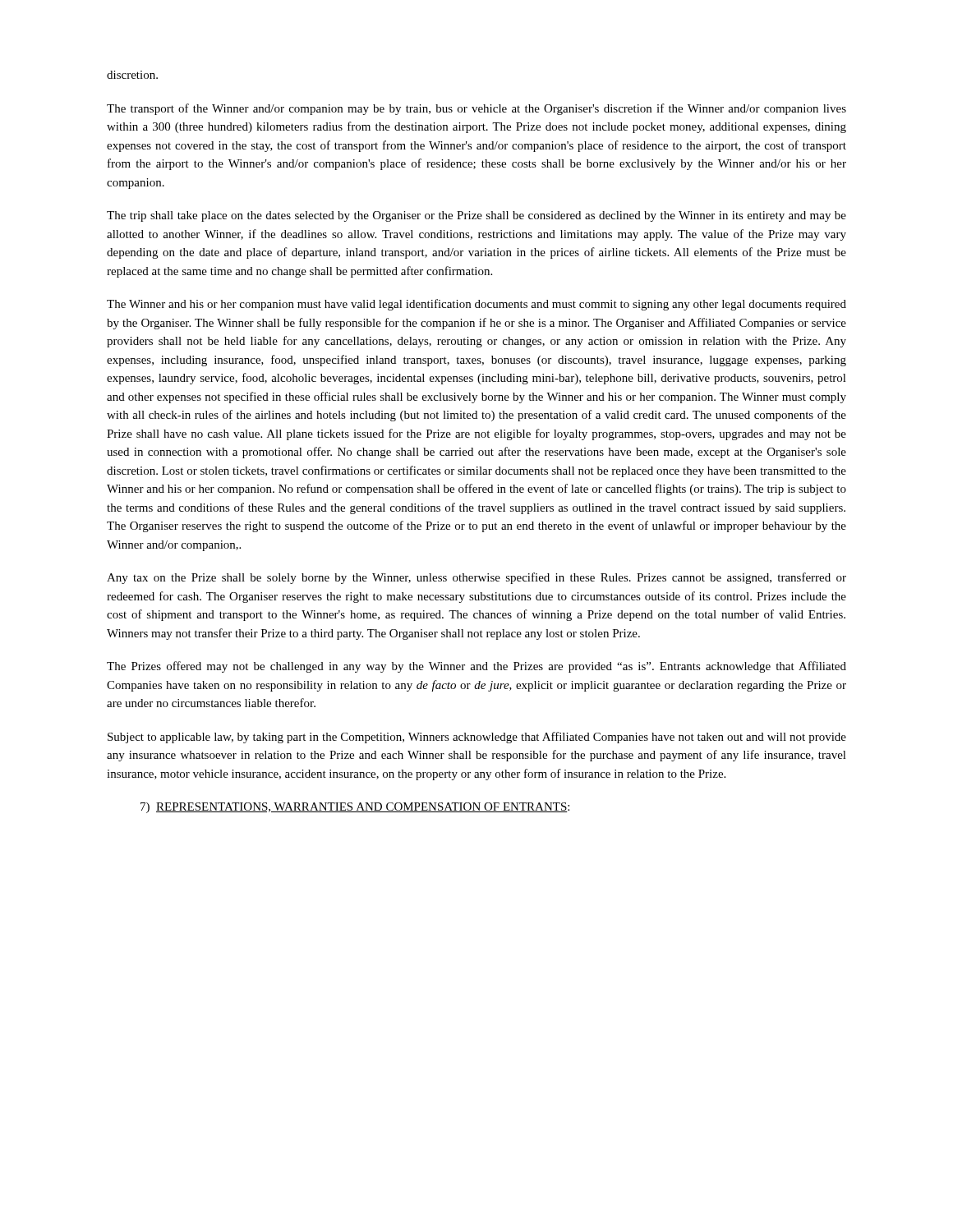Find the block on this page that starts "The Prizes offered may not"
The width and height of the screenshot is (953, 1232).
point(476,685)
